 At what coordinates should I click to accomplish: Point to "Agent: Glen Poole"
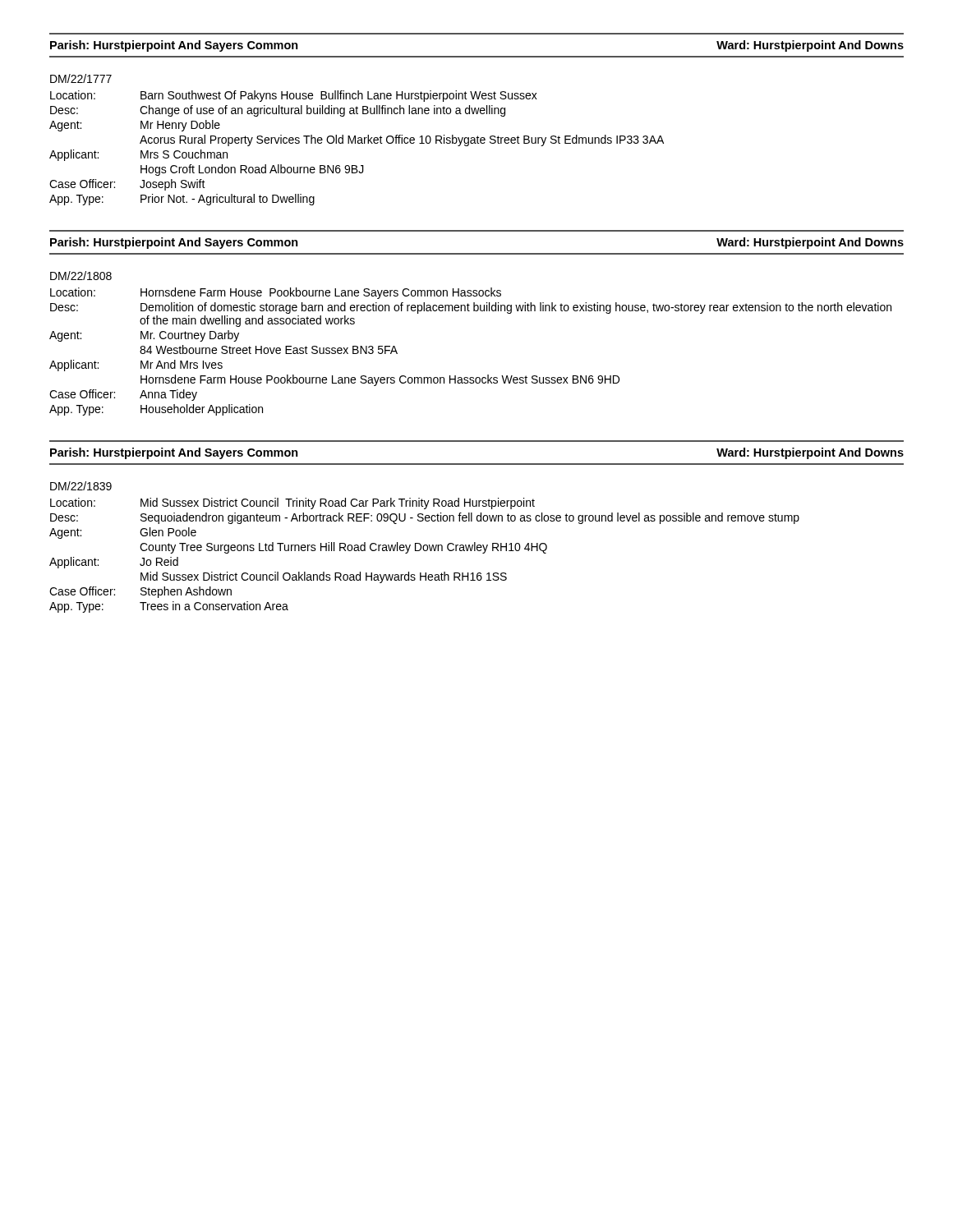click(476, 532)
